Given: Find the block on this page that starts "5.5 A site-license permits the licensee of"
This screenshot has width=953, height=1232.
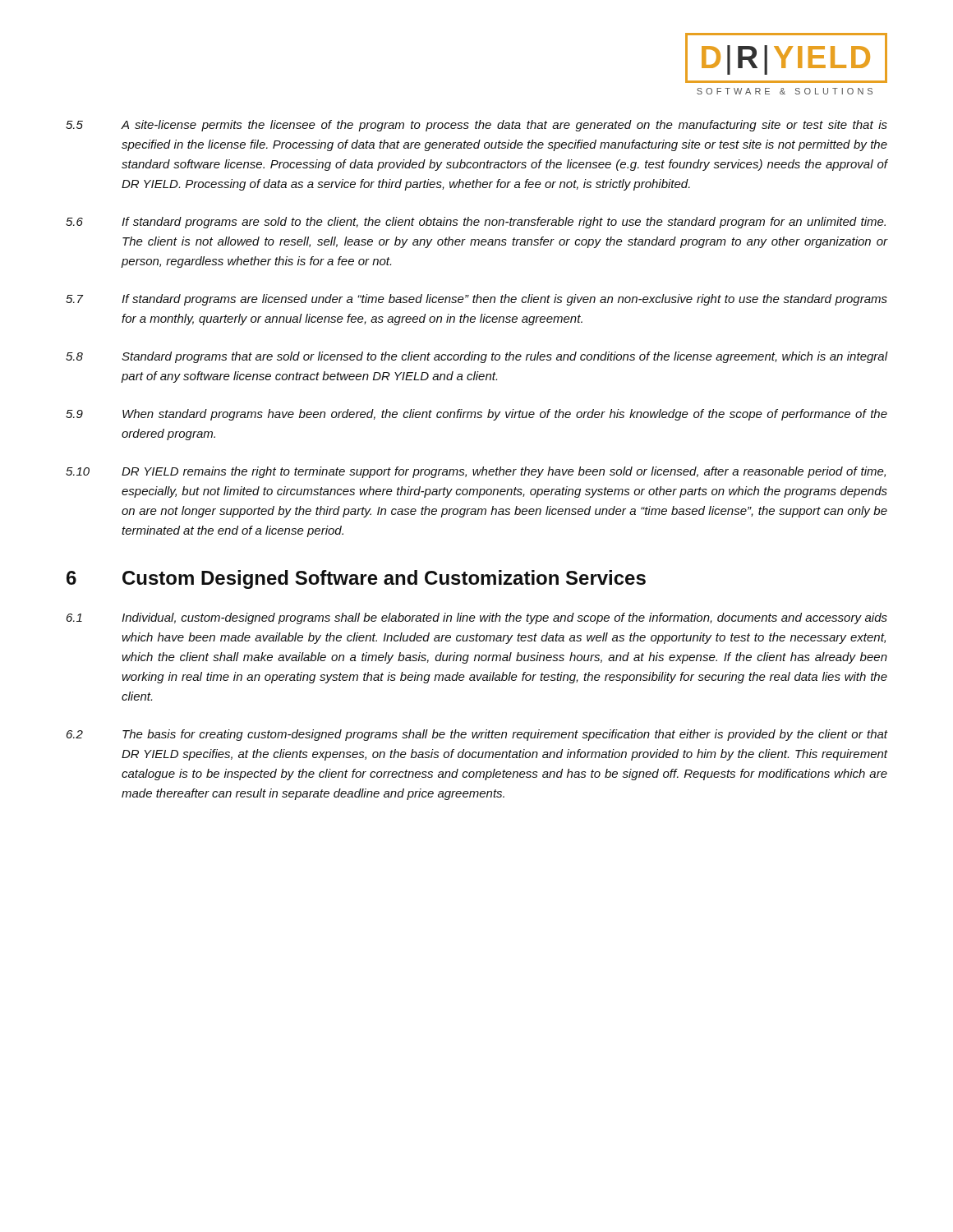Looking at the screenshot, I should click(476, 154).
